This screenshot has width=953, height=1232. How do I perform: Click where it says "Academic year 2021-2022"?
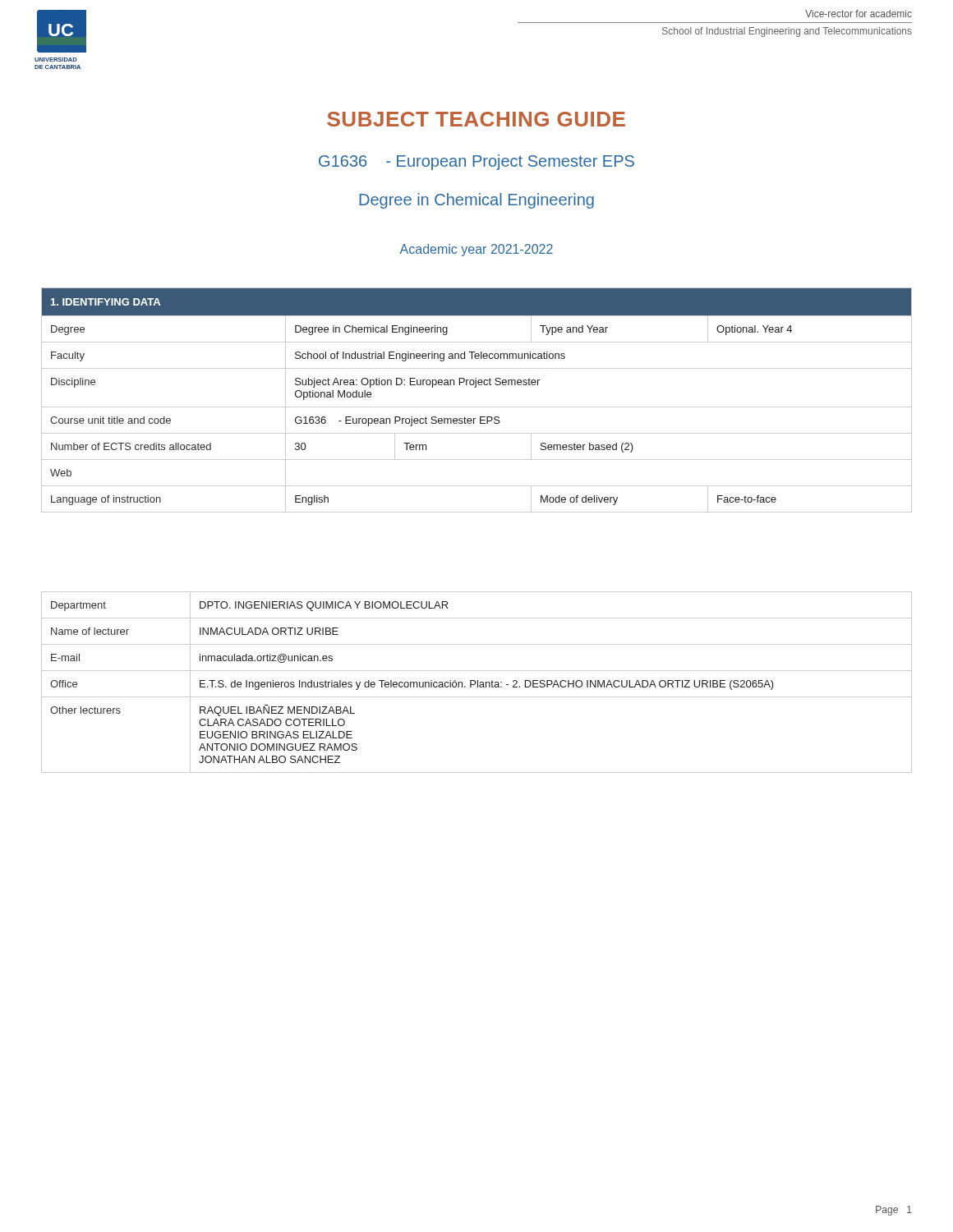(476, 249)
